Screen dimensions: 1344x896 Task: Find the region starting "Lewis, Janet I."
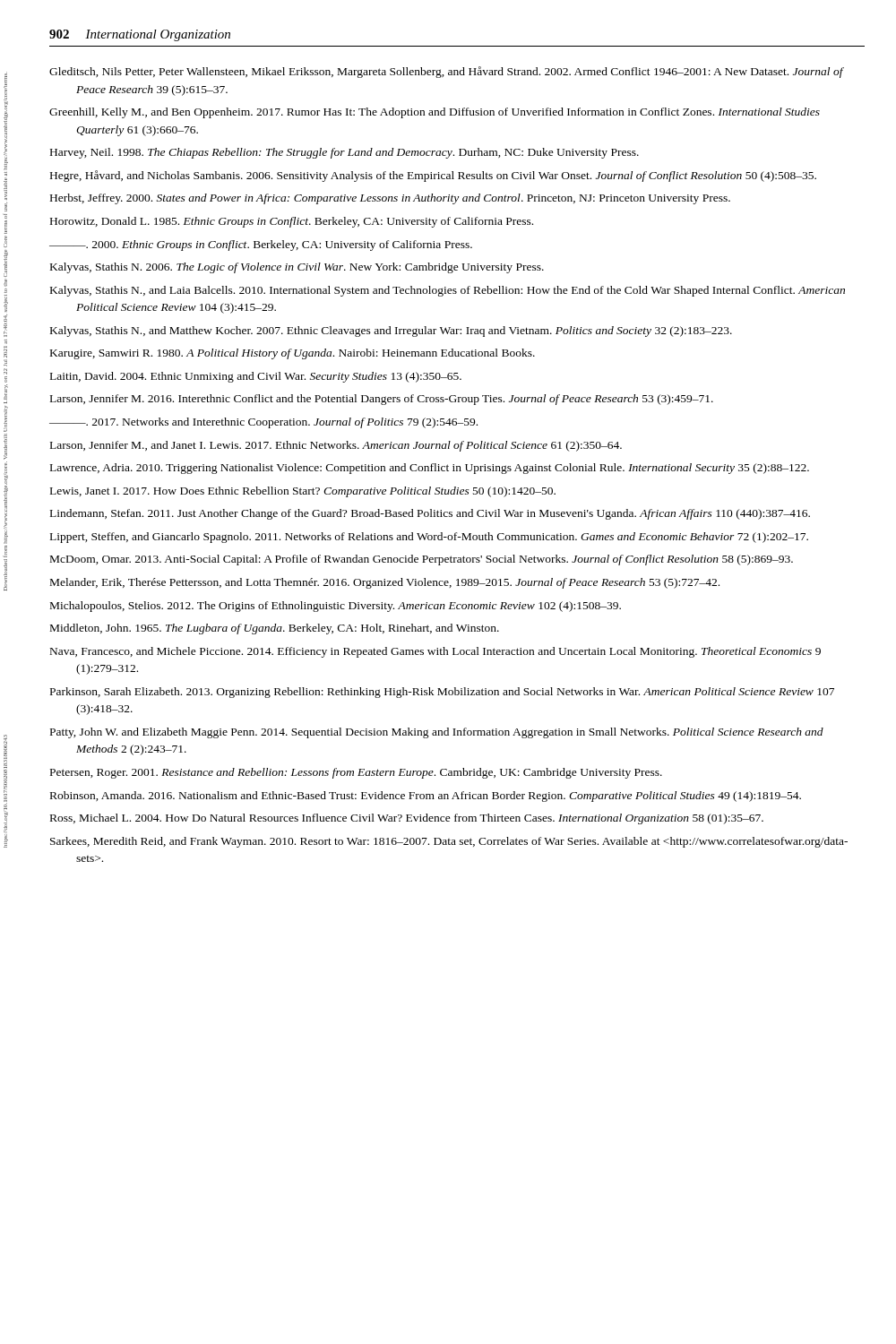pyautogui.click(x=303, y=490)
